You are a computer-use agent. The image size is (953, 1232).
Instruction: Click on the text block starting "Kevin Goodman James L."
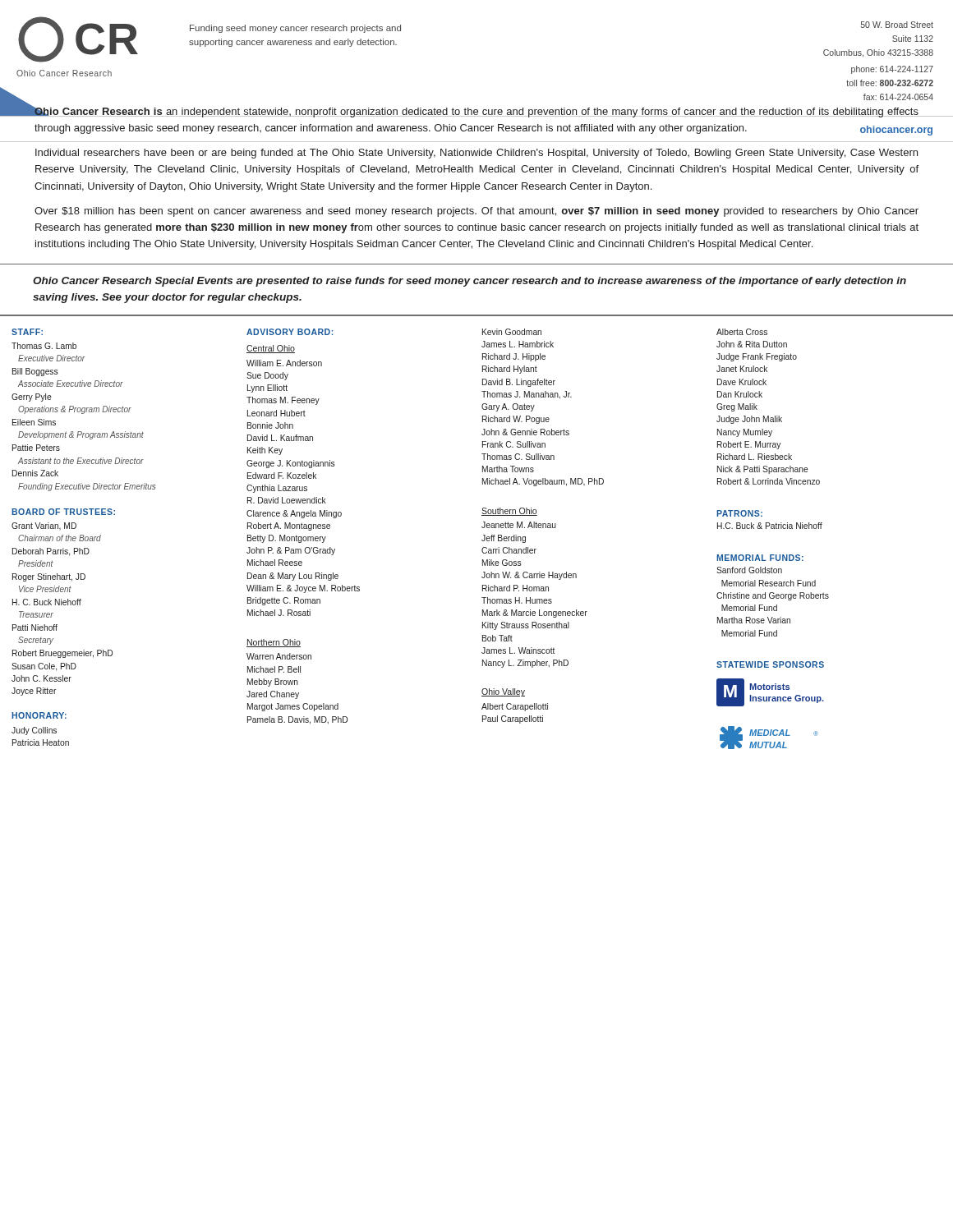pyautogui.click(x=512, y=332)
